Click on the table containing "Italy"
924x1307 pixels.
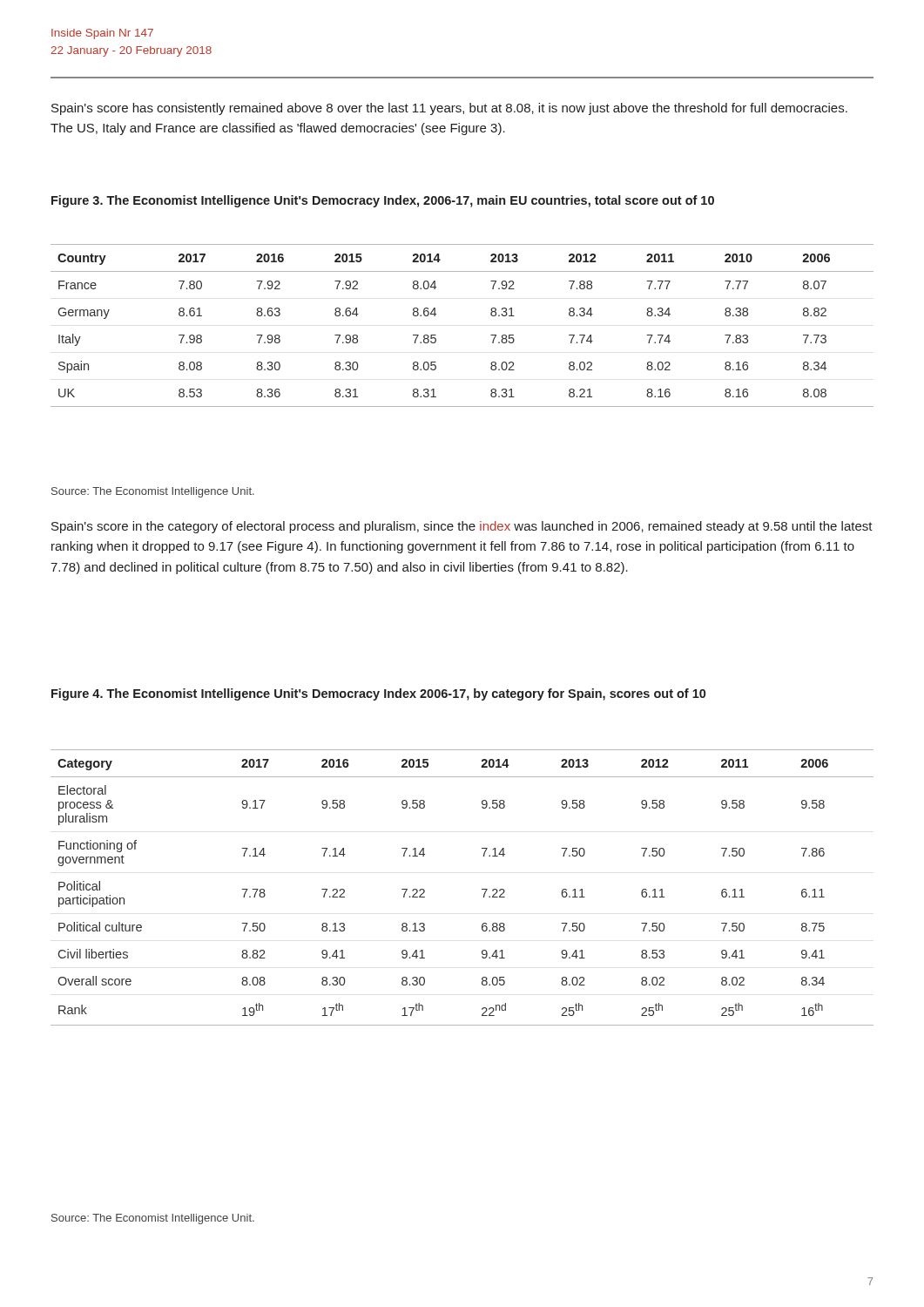pos(462,325)
